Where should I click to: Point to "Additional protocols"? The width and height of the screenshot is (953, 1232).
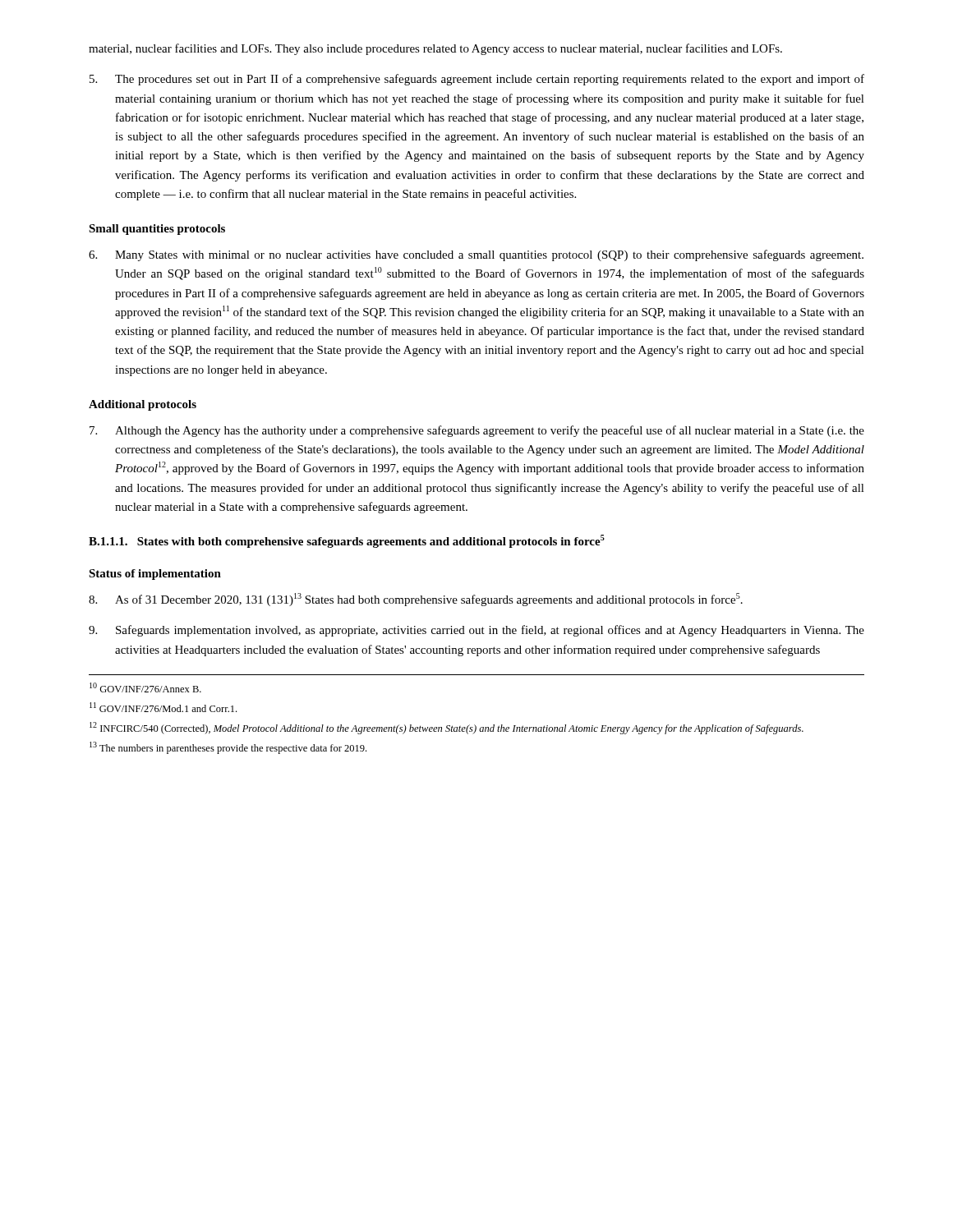143,404
